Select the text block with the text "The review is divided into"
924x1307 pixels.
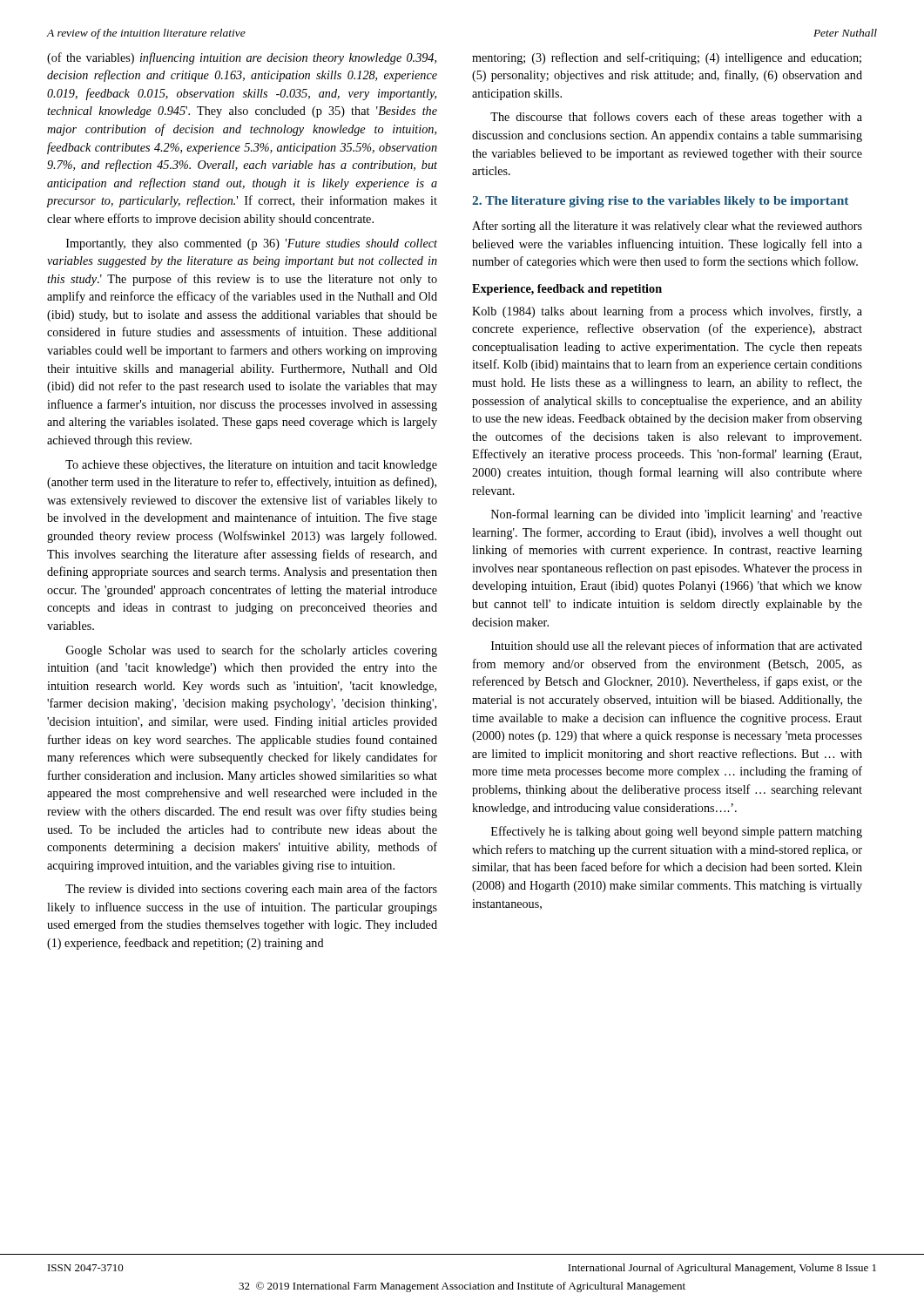(242, 916)
